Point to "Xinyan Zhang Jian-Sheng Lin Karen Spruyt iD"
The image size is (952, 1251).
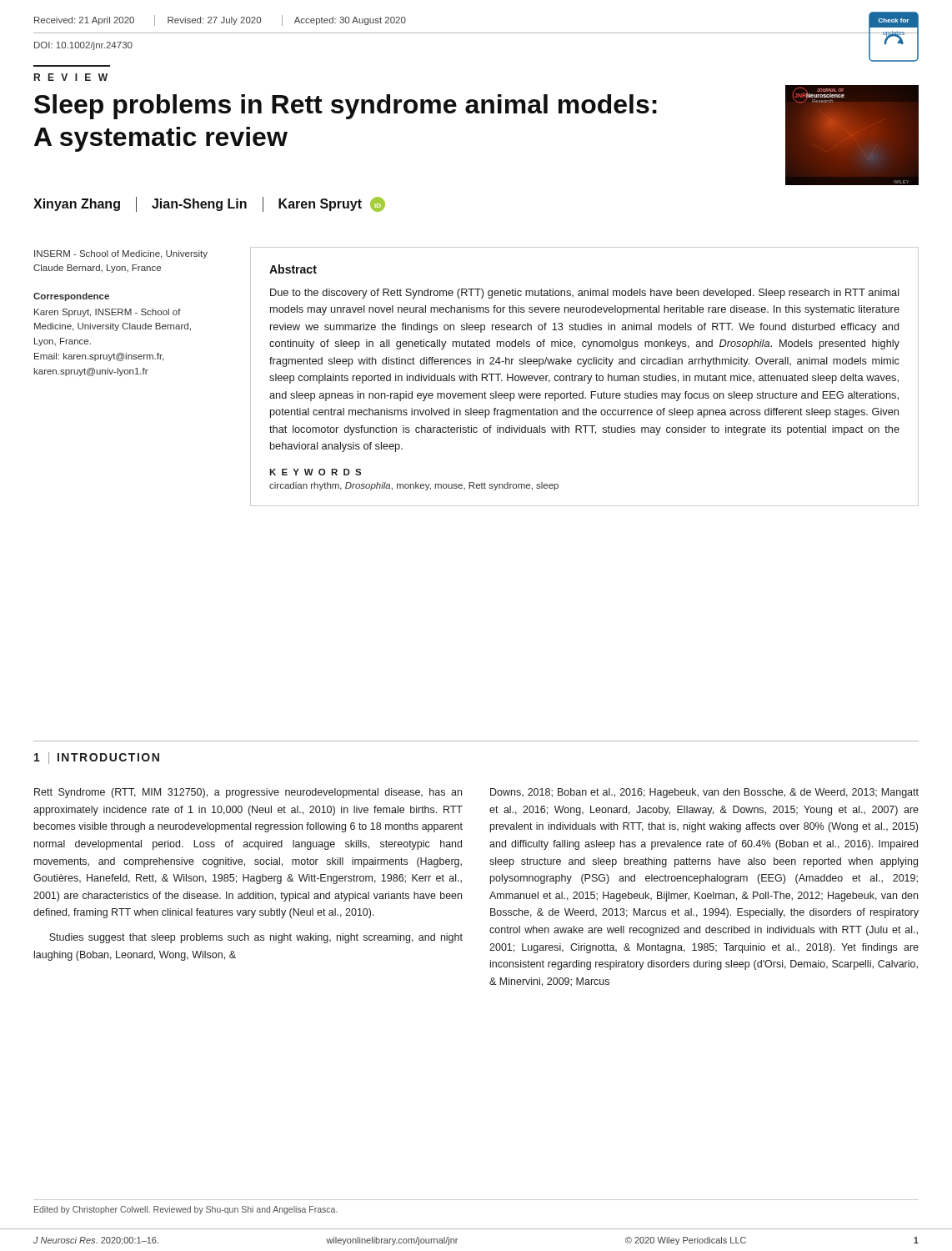point(209,205)
